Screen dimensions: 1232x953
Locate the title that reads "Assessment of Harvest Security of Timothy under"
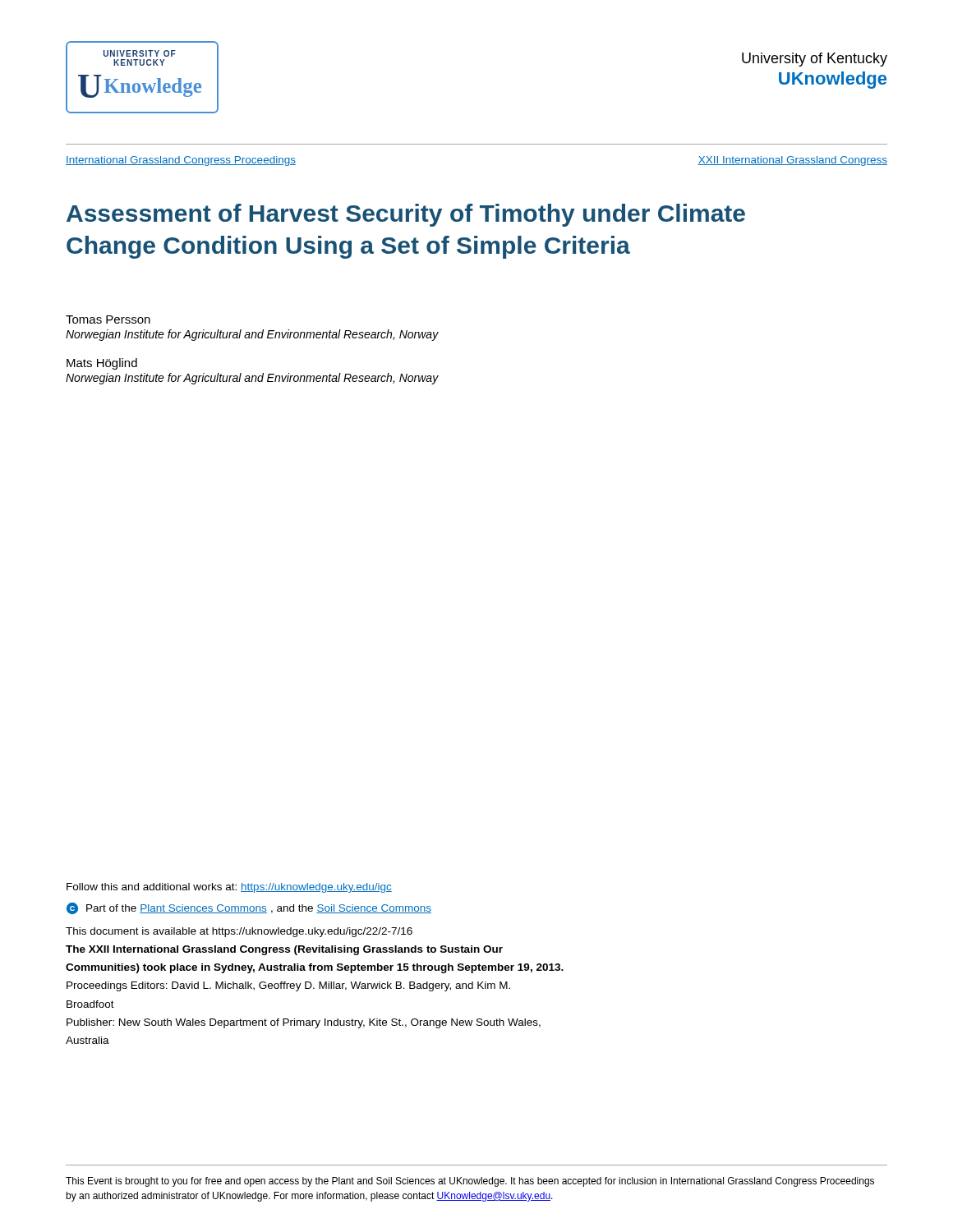pyautogui.click(x=476, y=229)
